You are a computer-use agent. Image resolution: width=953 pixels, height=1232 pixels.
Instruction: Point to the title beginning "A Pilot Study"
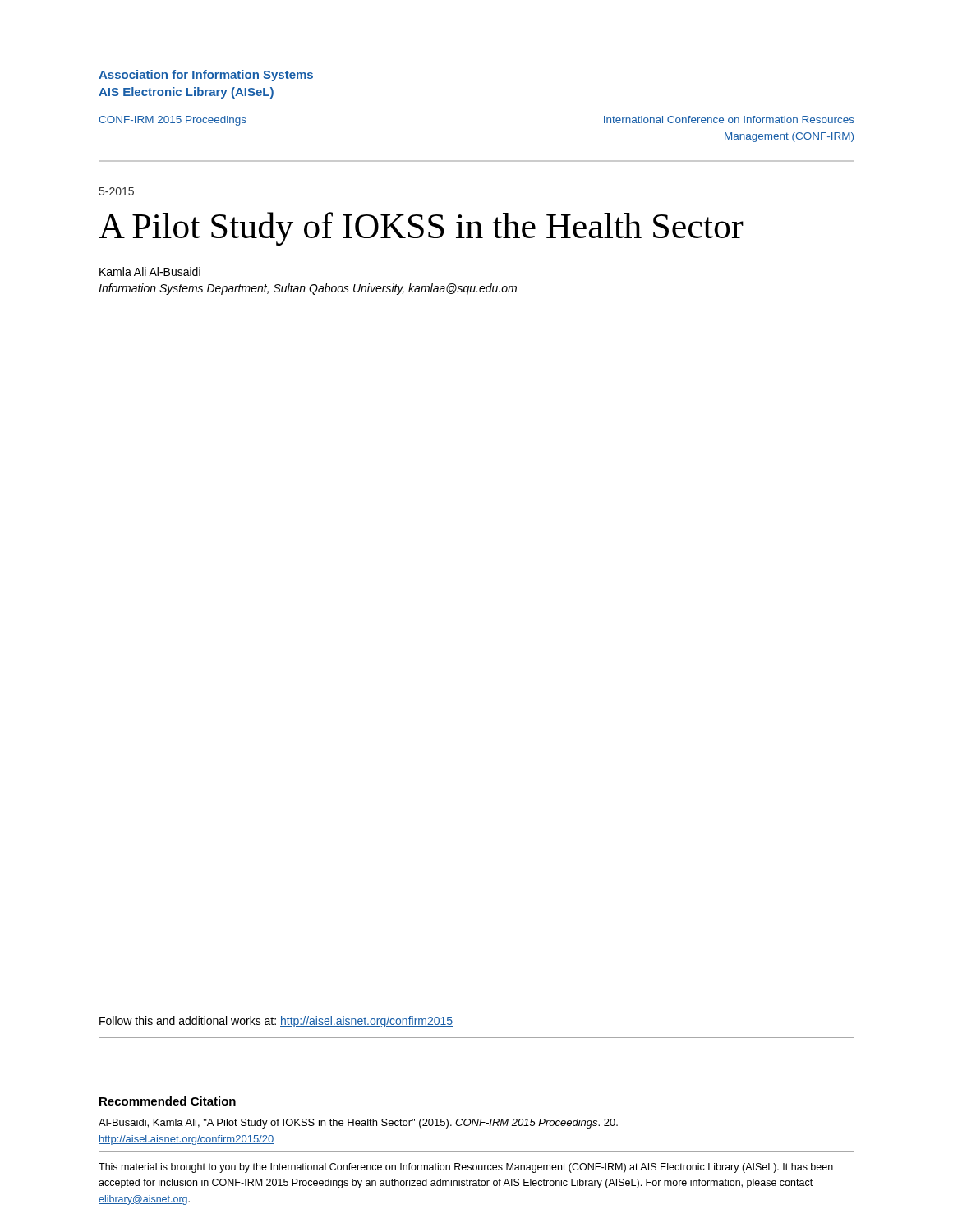click(x=421, y=226)
